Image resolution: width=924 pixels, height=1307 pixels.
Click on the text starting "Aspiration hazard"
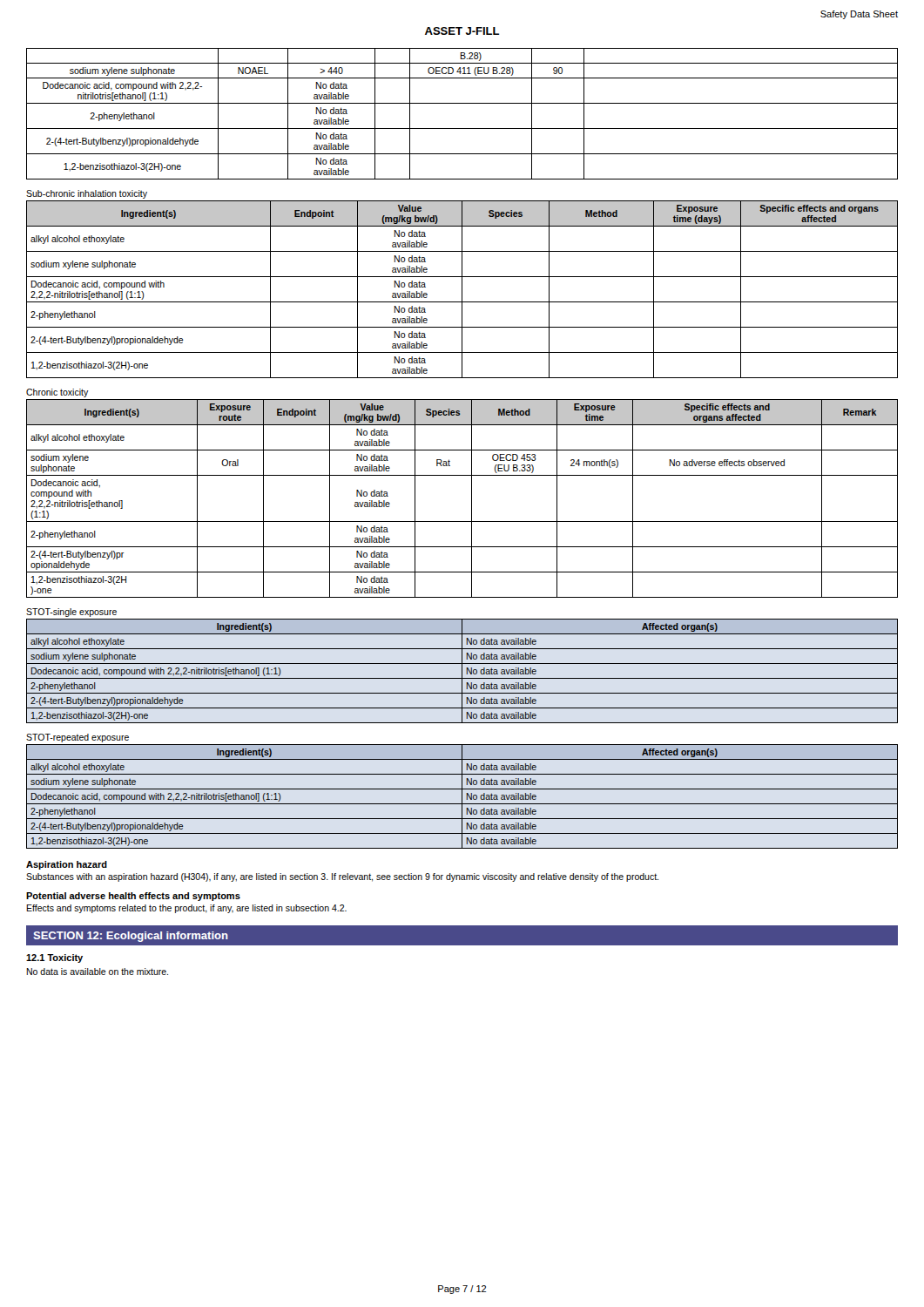(x=67, y=864)
